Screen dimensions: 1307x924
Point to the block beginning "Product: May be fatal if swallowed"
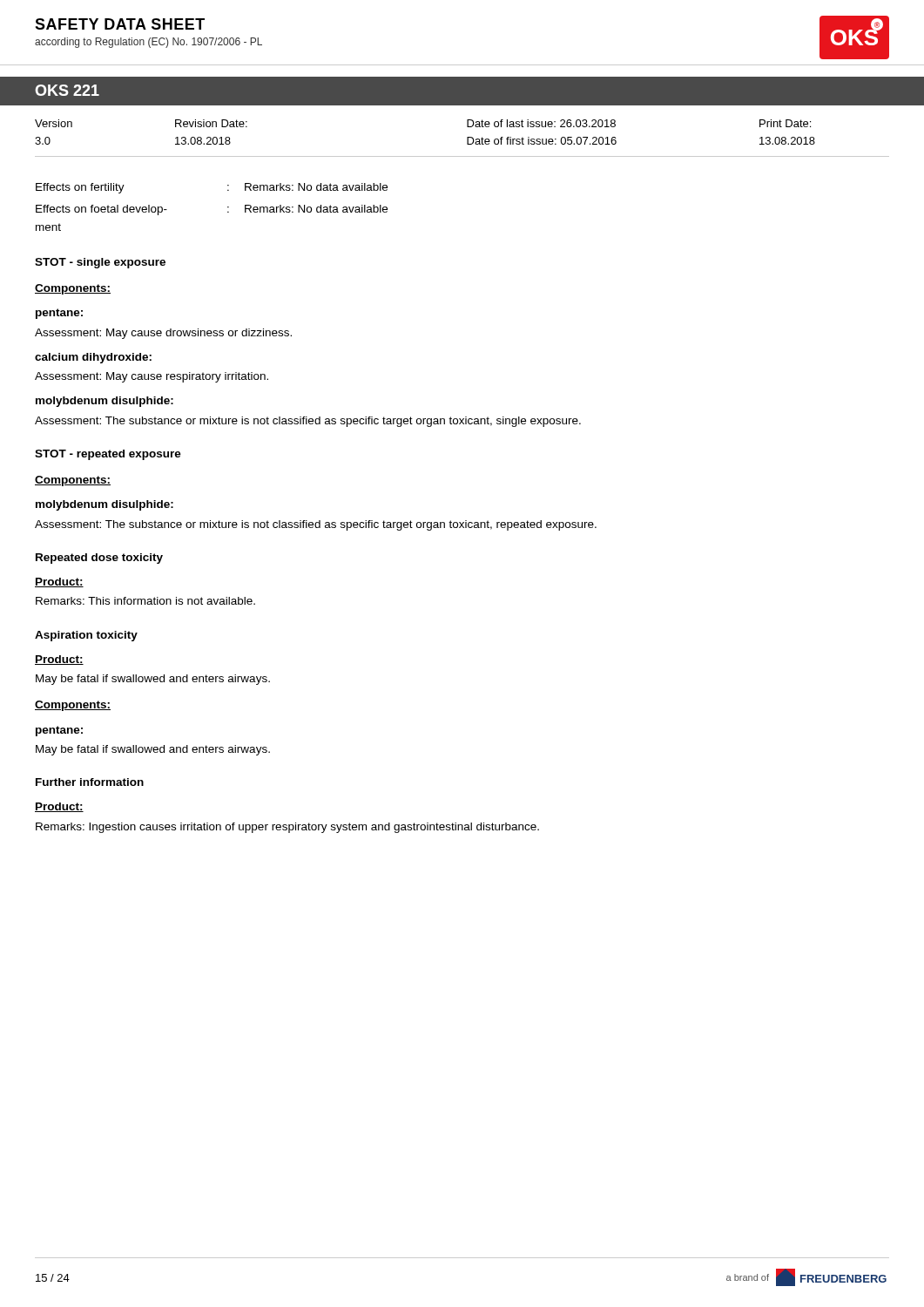(x=59, y=660)
